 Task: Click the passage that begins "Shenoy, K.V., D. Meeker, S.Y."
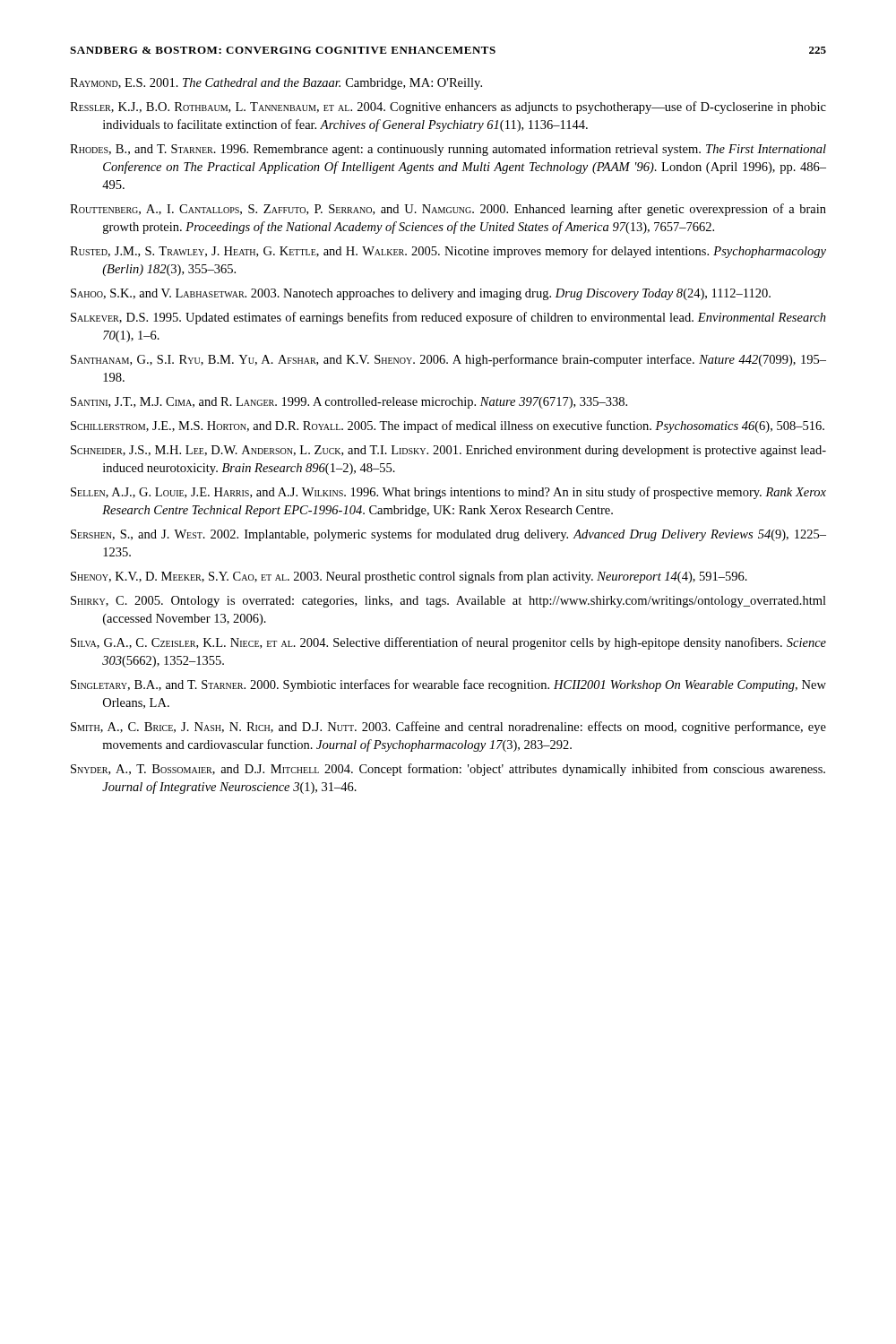[x=409, y=576]
